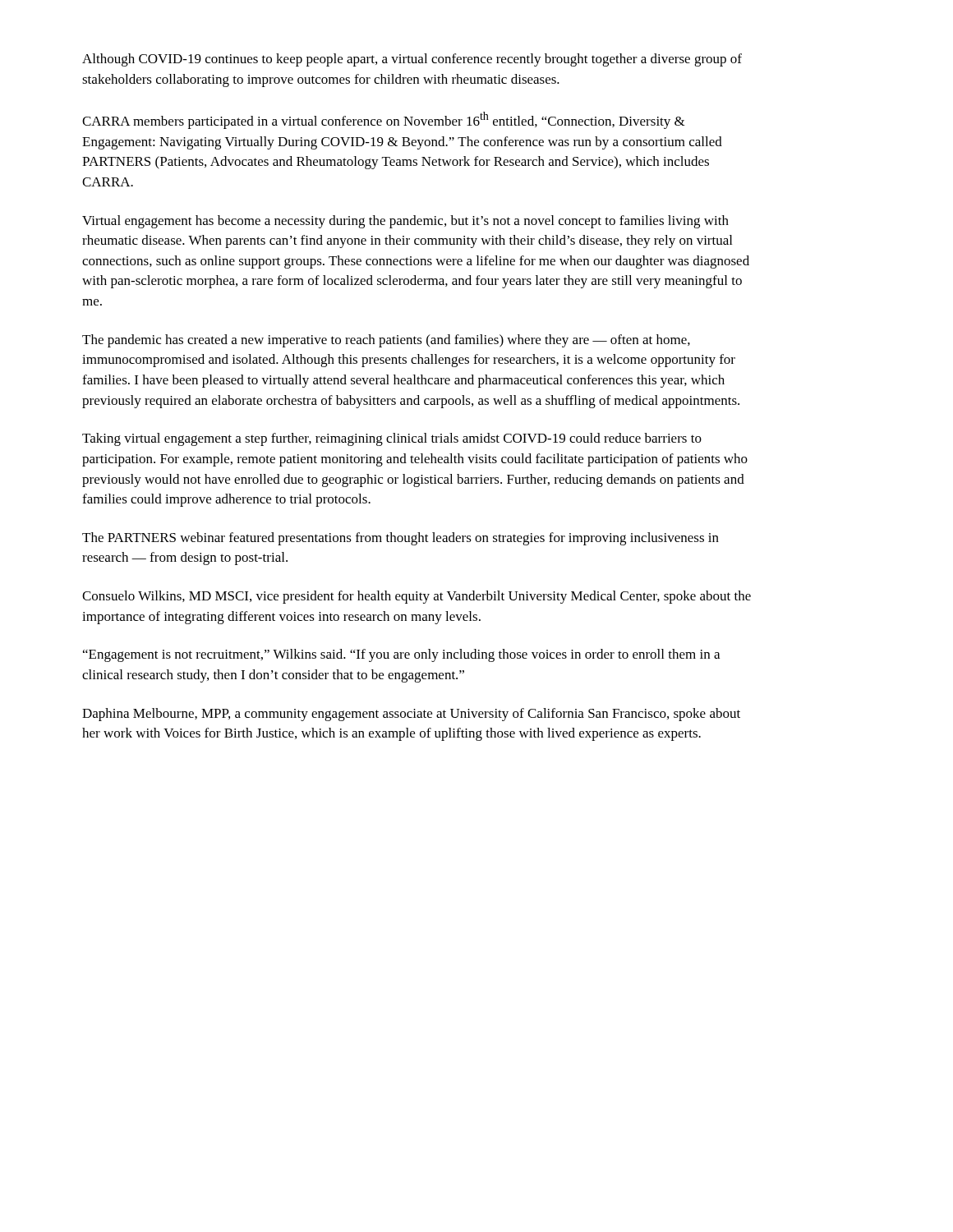Point to the element starting "“Engagement is not recruitment,” Wilkins said."

point(401,665)
